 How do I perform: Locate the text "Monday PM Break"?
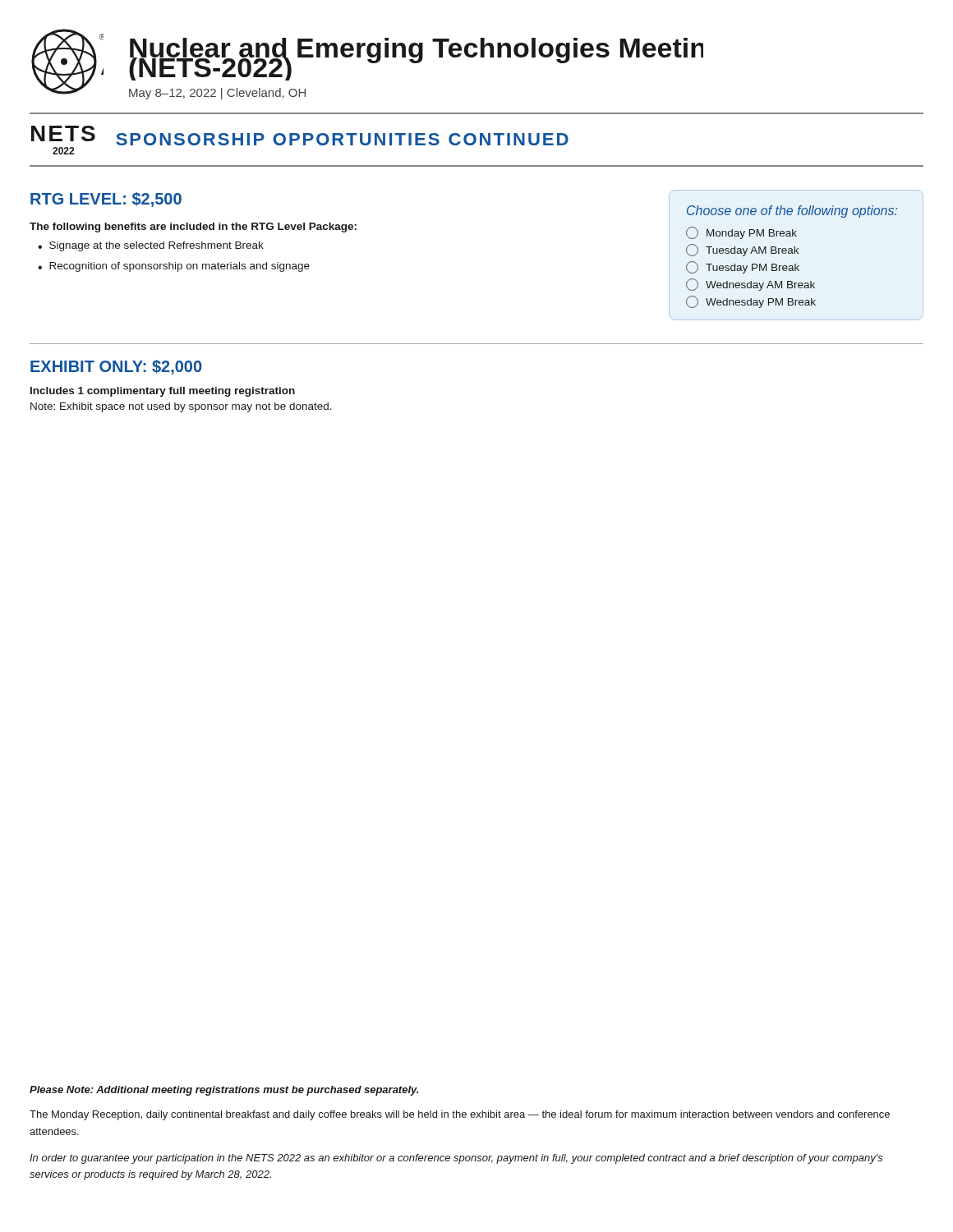pos(741,233)
